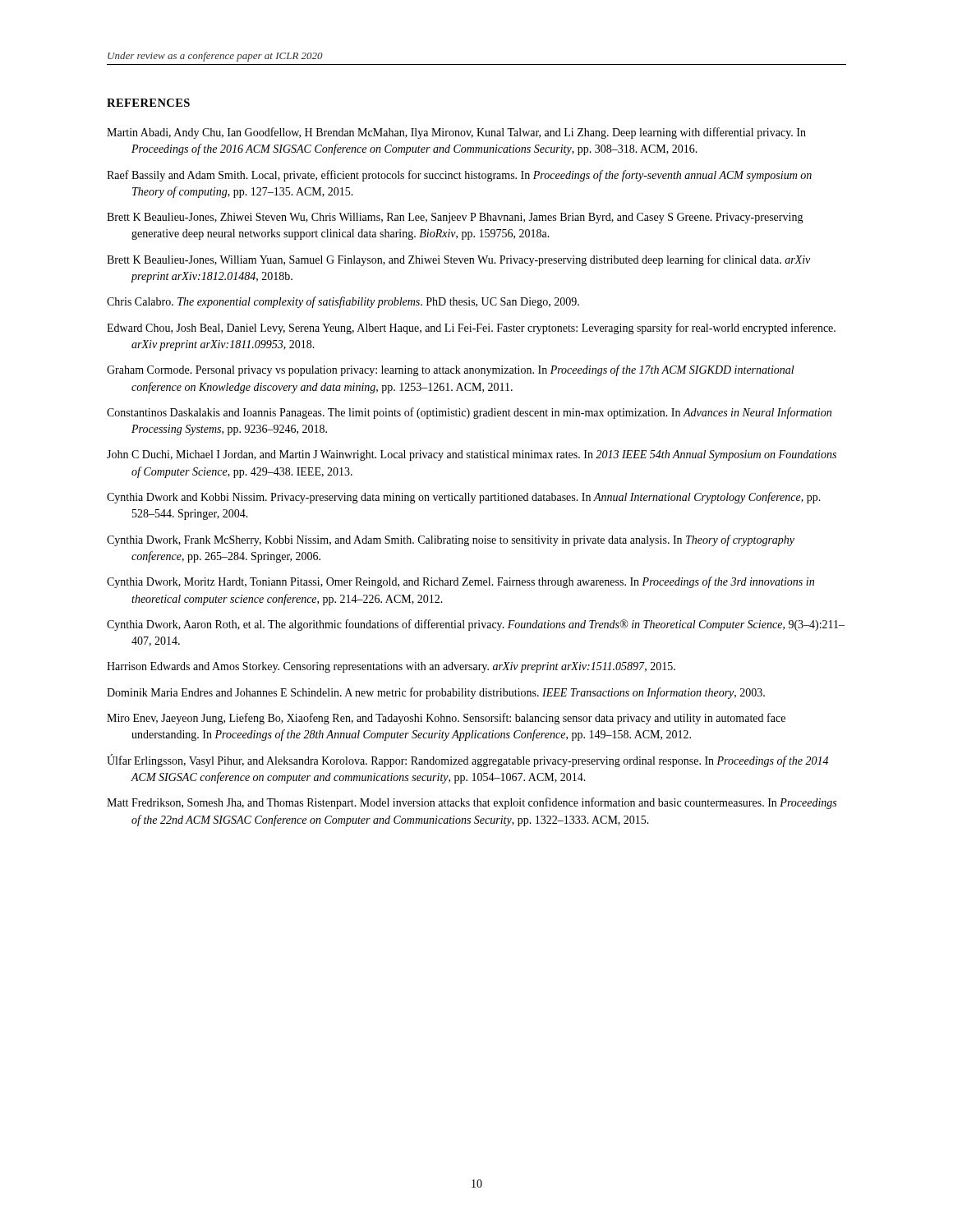The image size is (953, 1232).
Task: Select the list item with the text "Graham Cormode. Personal"
Action: click(x=451, y=379)
